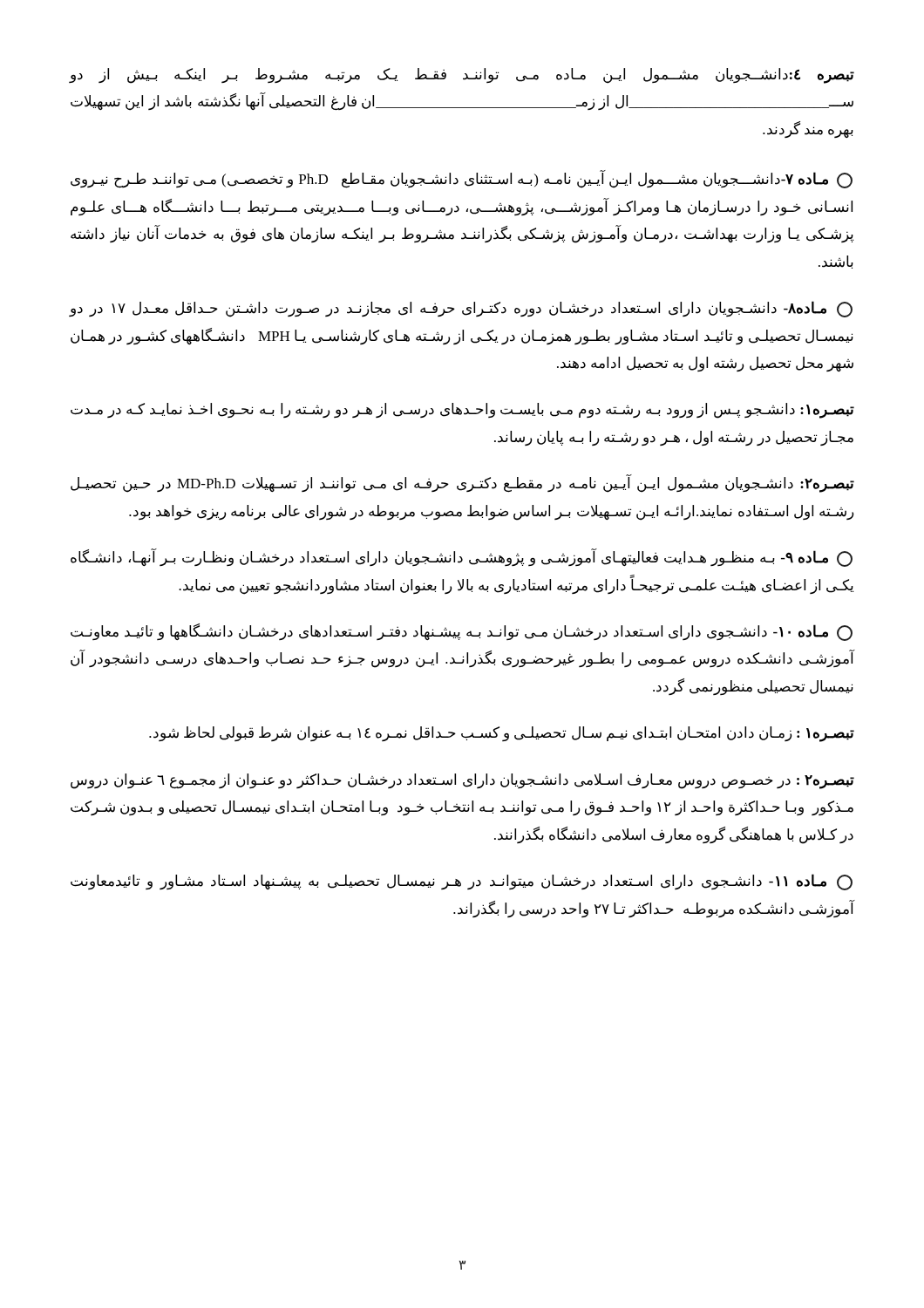Image resolution: width=924 pixels, height=1308 pixels.
Task: Click on the passage starting "مـاده ۷-دانشـــجویان مشـــمول ایـن آیـین نامـه (بـه"
Action: tap(462, 221)
